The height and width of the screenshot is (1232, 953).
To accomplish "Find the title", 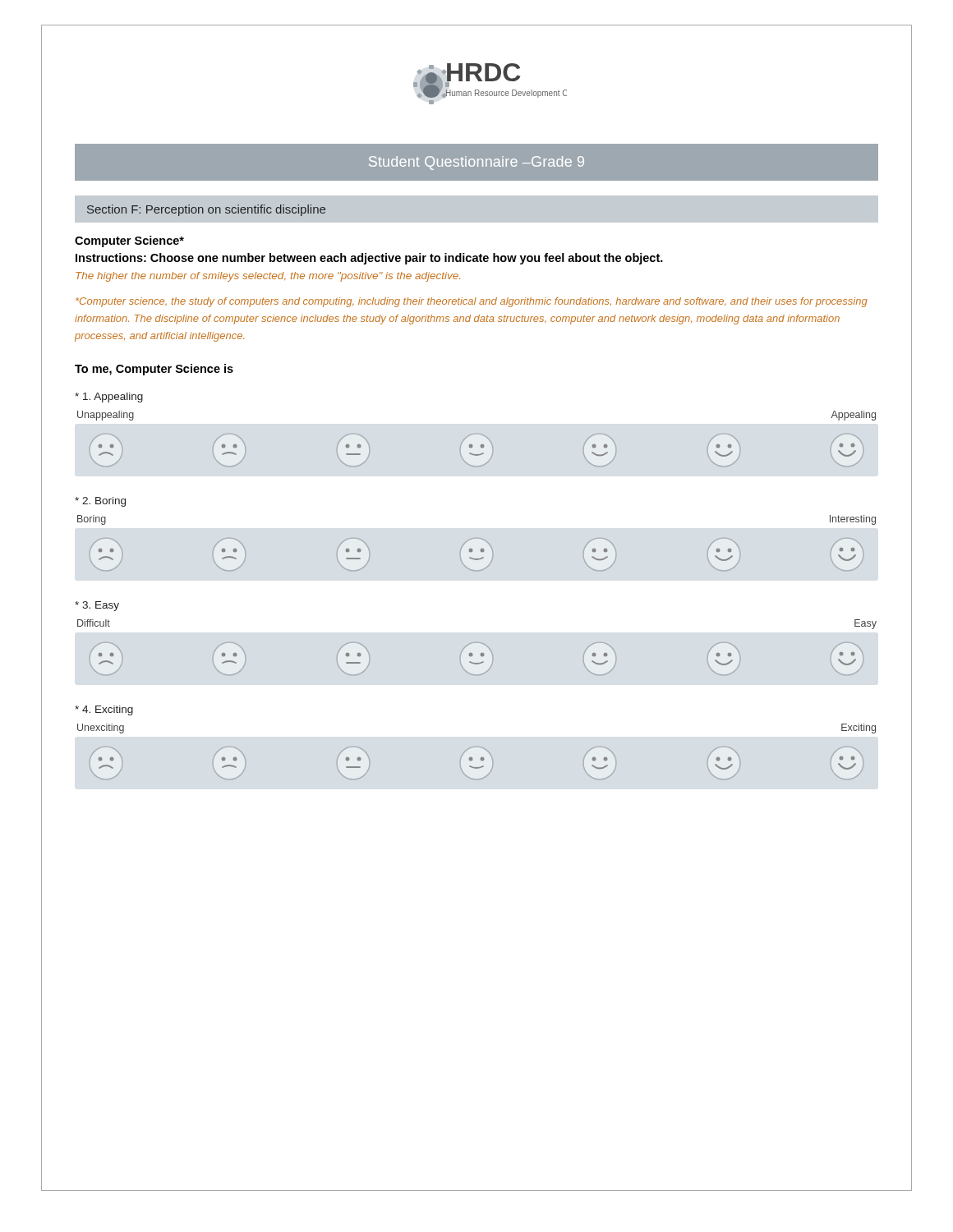I will (x=476, y=162).
